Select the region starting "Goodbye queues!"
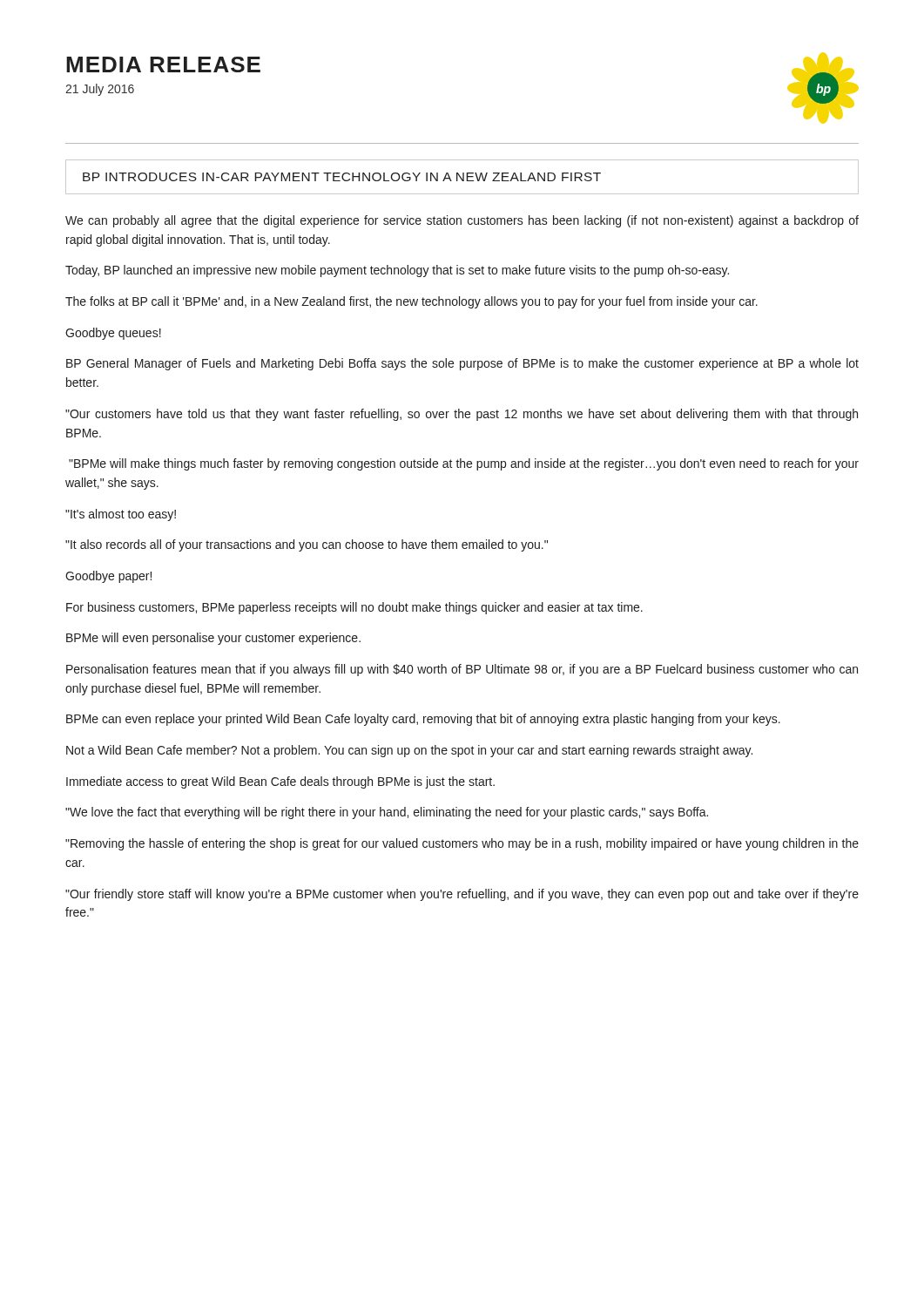This screenshot has width=924, height=1307. (x=113, y=333)
